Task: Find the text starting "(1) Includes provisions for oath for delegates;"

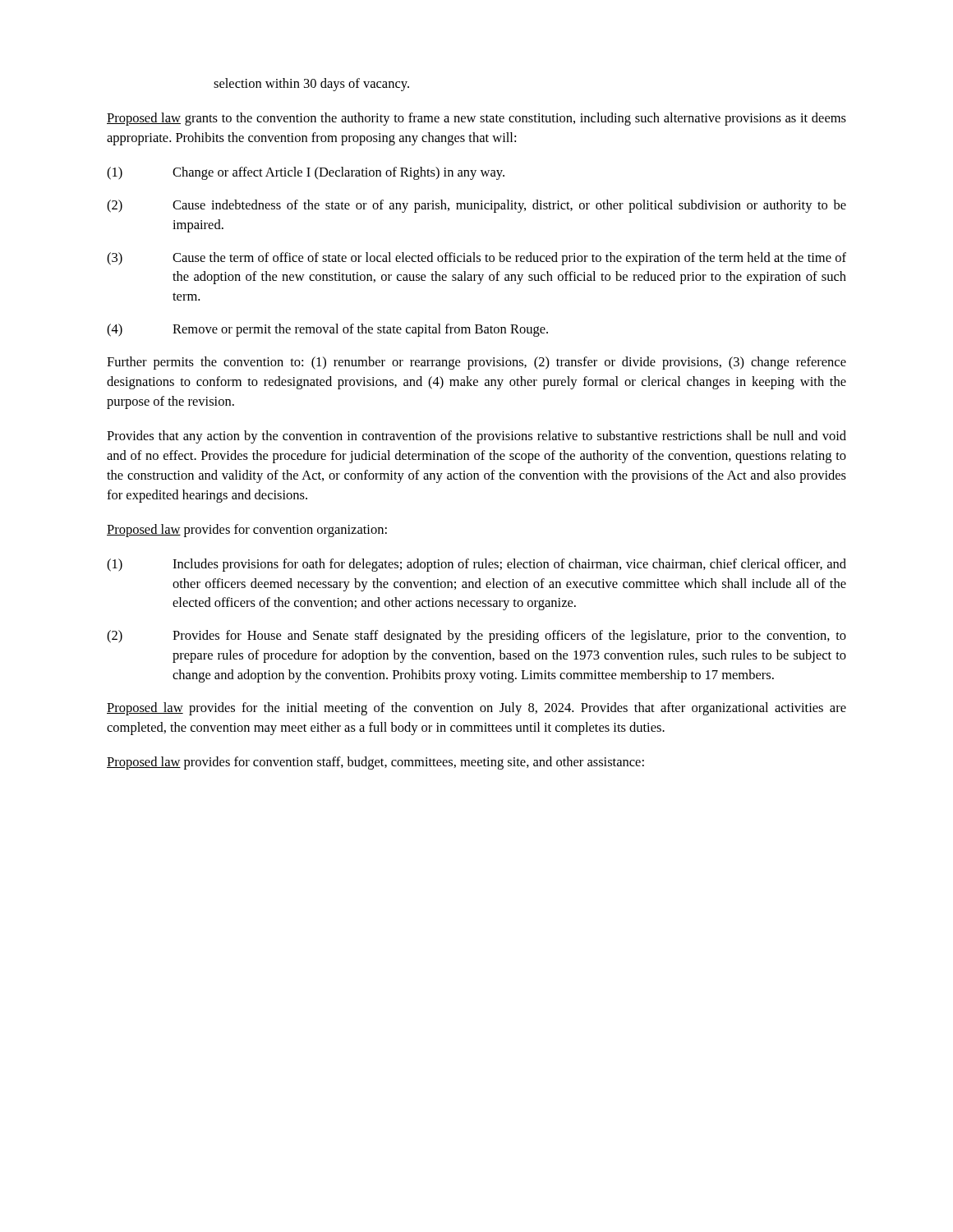Action: click(476, 584)
